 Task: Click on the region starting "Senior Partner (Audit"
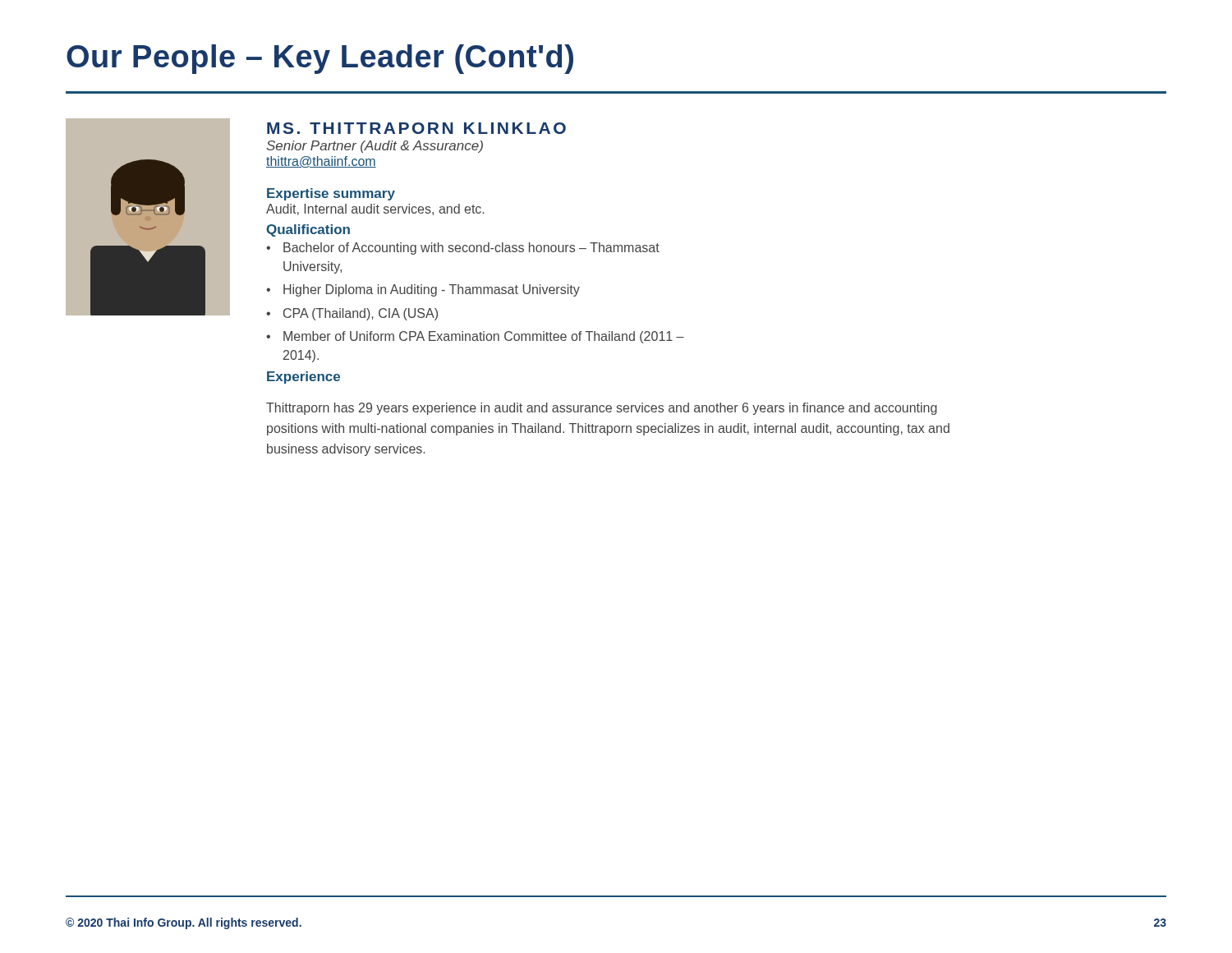375,146
